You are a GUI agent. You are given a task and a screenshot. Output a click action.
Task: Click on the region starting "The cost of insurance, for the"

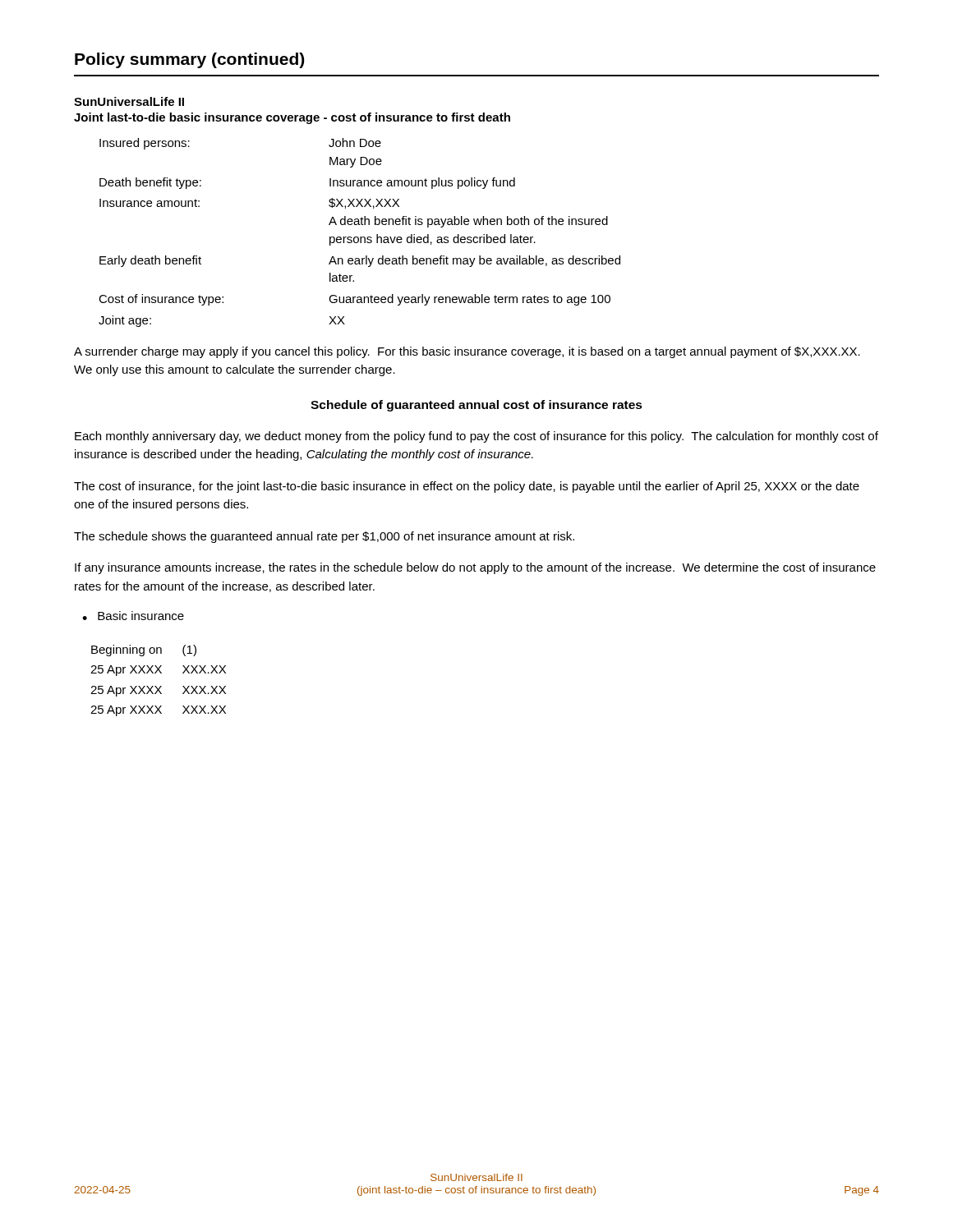click(x=467, y=495)
